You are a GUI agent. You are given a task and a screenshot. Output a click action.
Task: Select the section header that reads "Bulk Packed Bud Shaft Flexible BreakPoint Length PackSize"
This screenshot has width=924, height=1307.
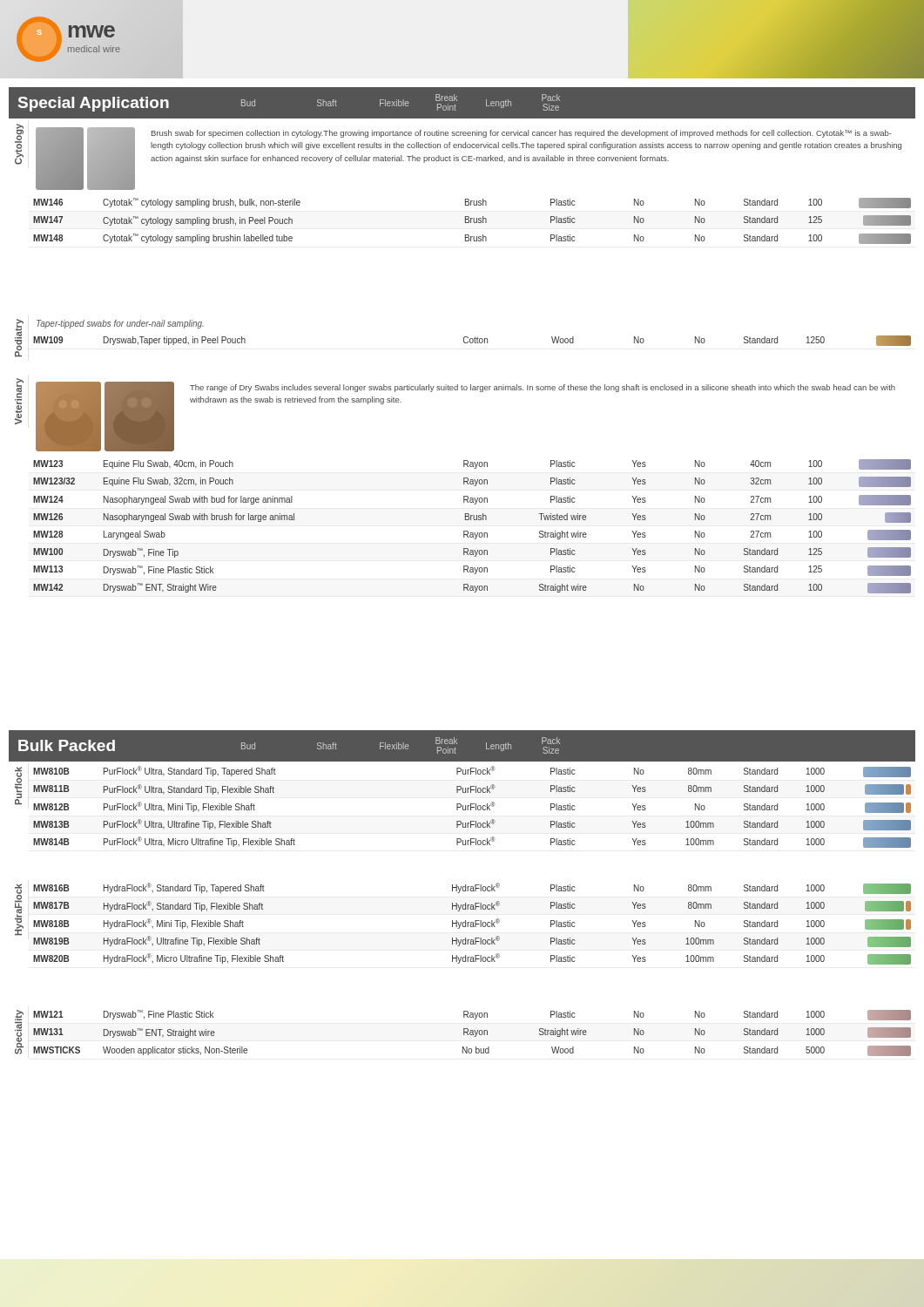[462, 746]
